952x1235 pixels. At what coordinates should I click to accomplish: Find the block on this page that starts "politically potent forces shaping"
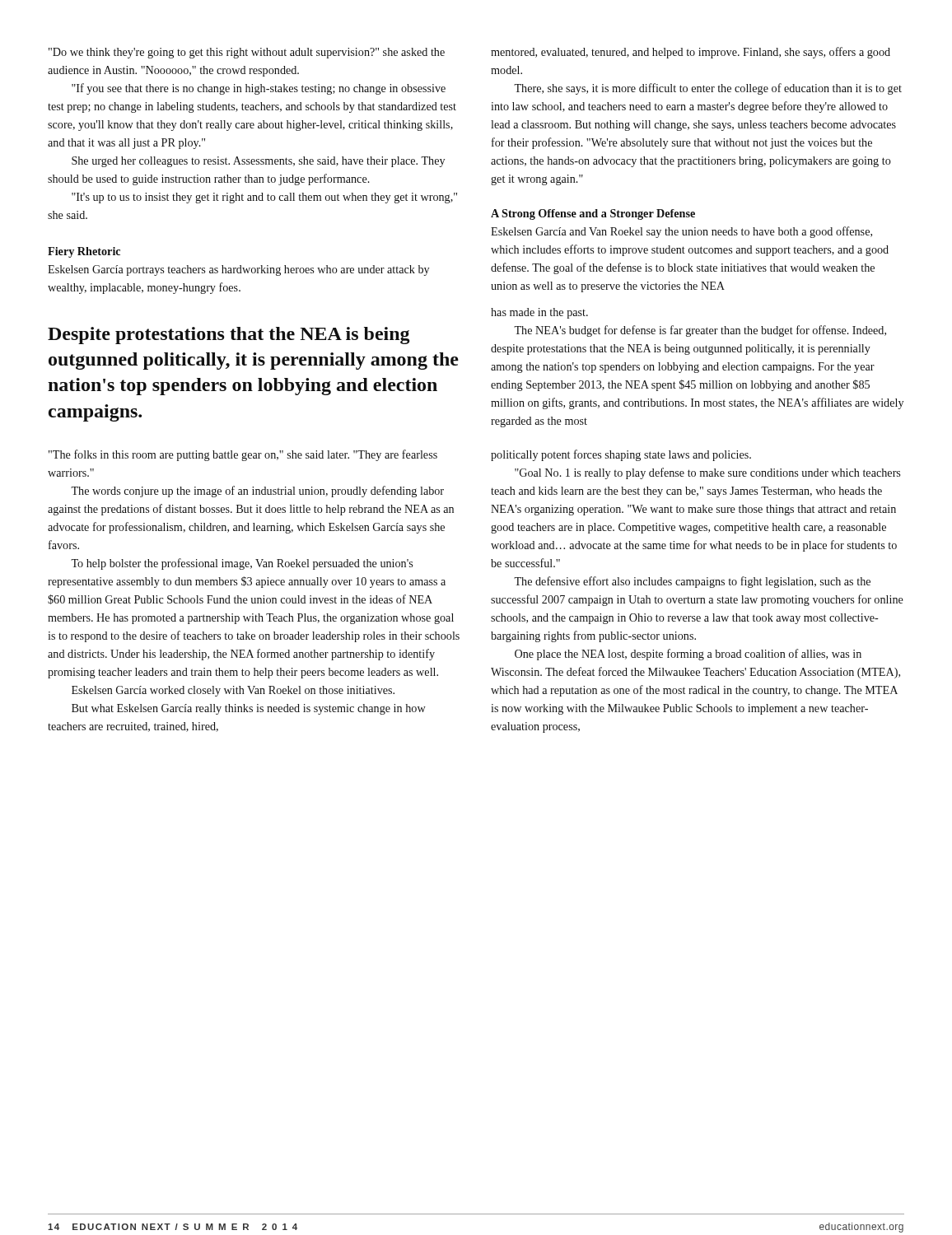(698, 590)
